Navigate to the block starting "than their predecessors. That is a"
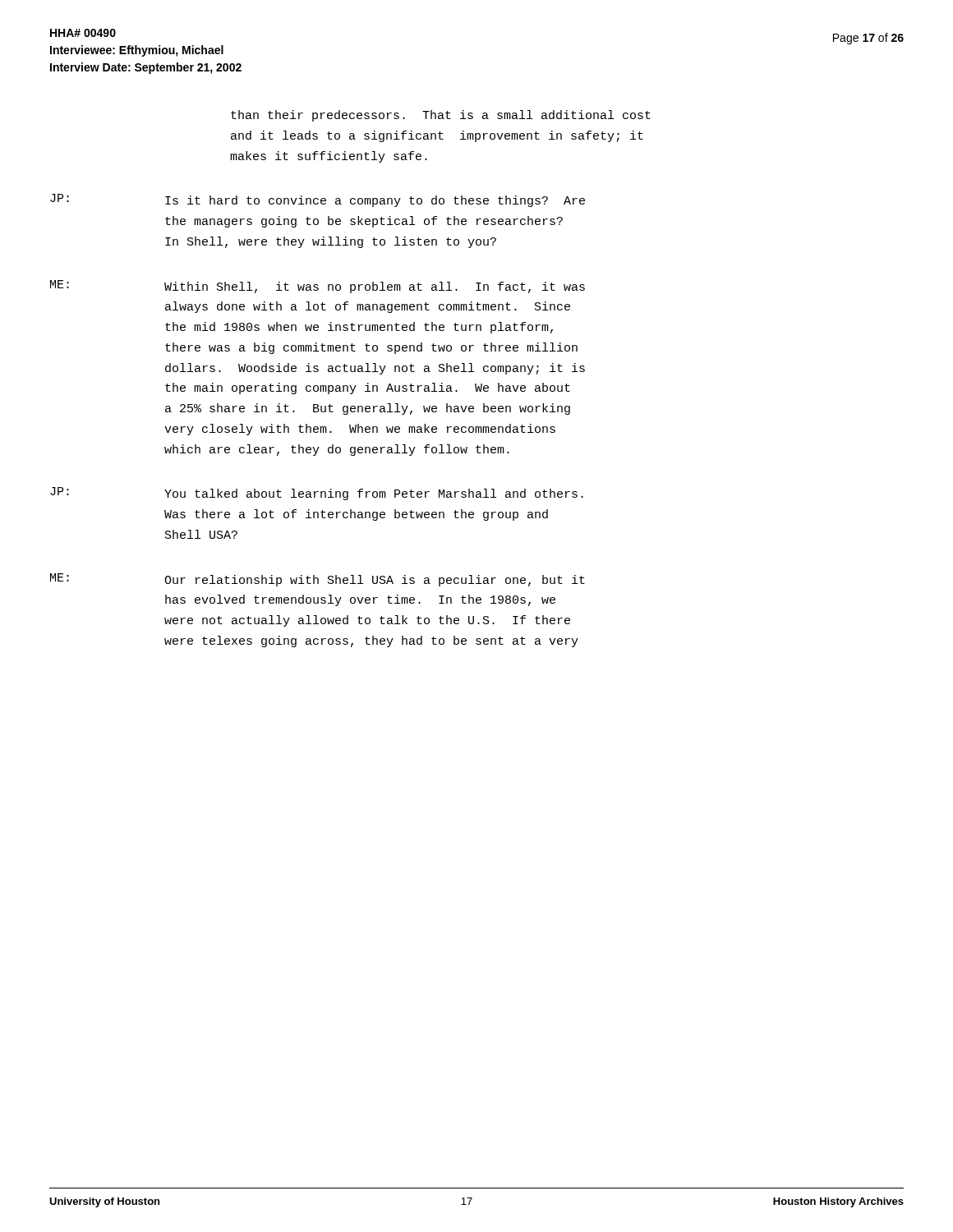 pos(441,137)
